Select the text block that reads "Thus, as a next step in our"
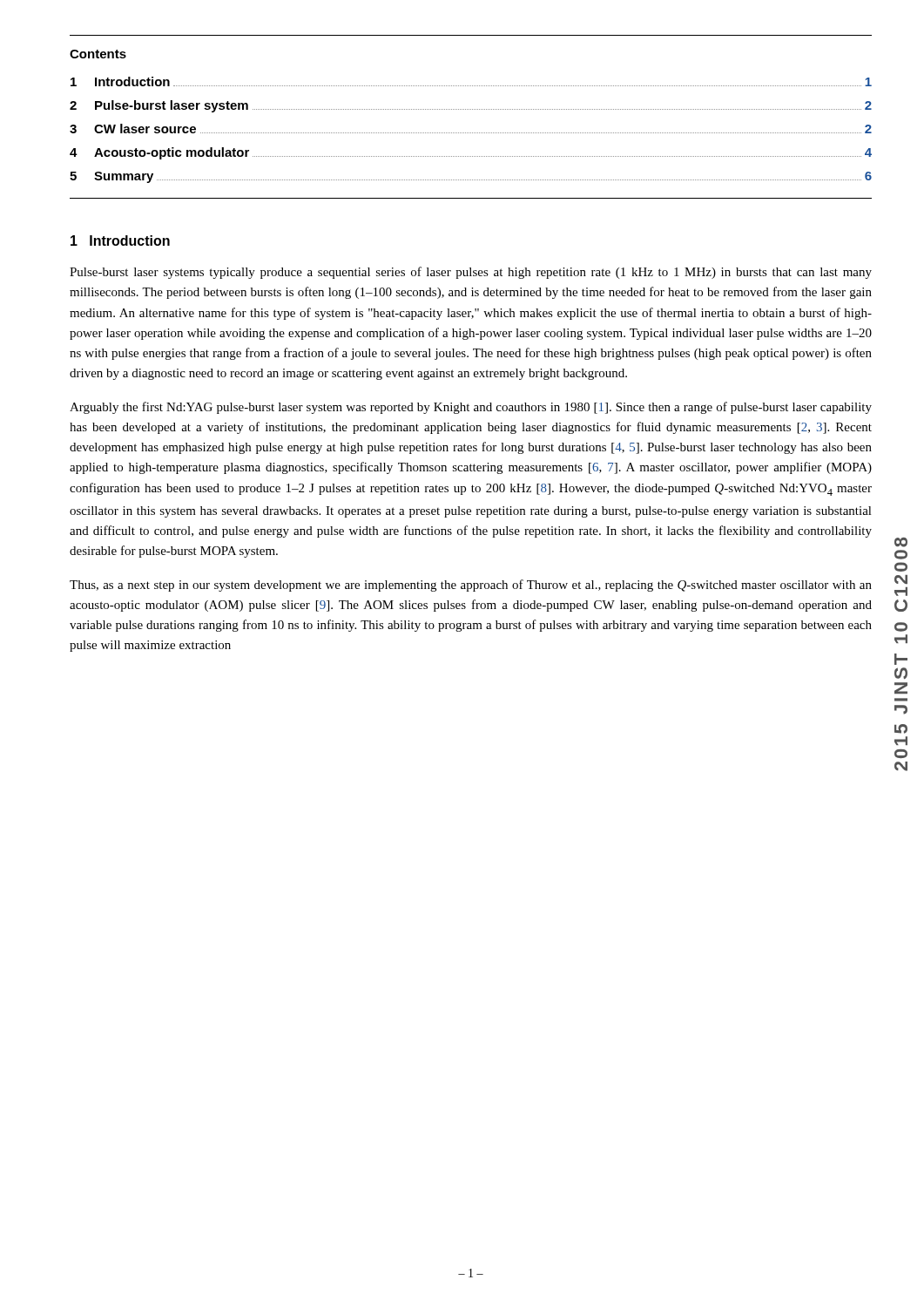The image size is (924, 1307). 471,615
